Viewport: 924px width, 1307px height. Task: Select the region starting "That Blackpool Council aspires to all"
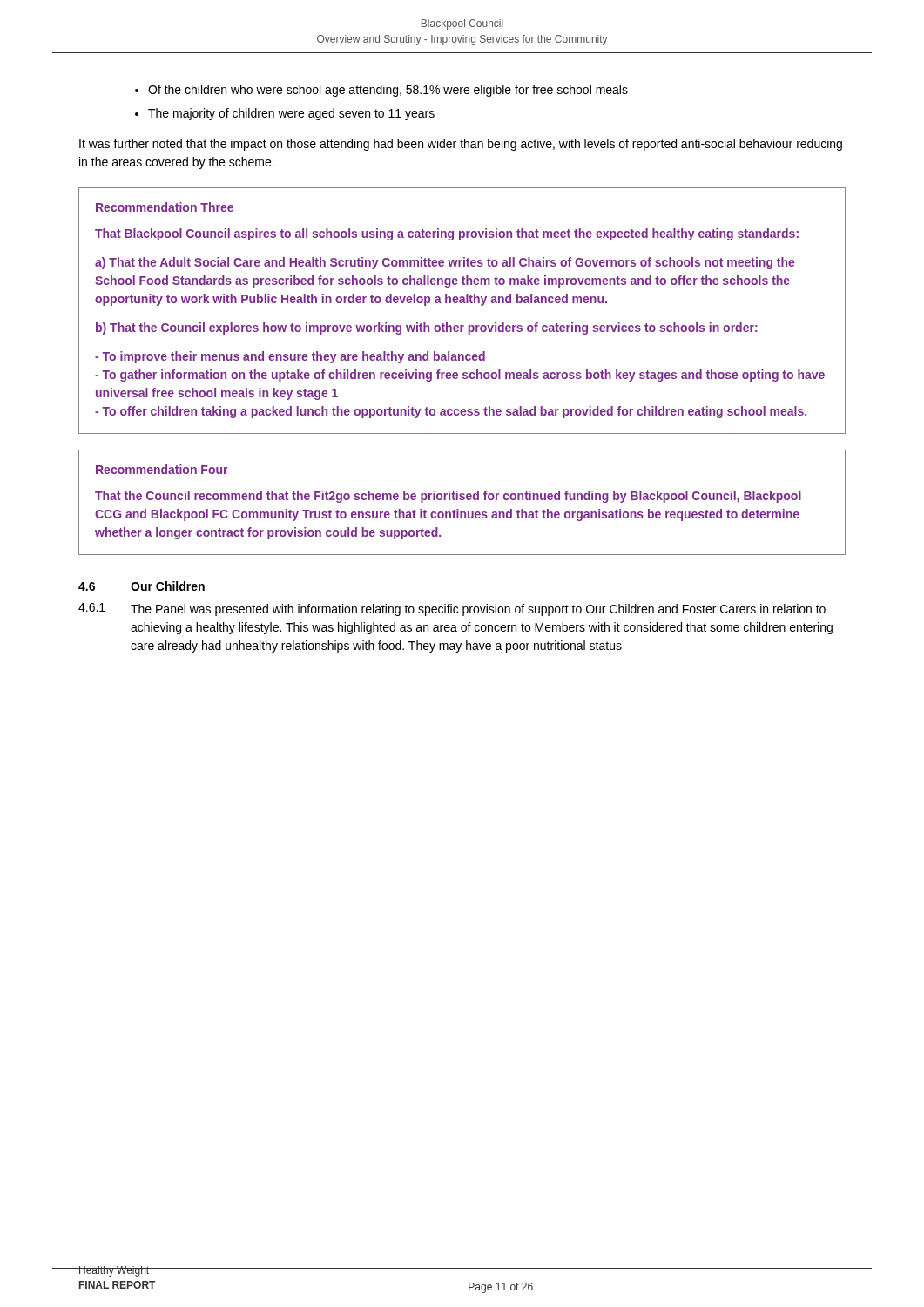coord(462,323)
